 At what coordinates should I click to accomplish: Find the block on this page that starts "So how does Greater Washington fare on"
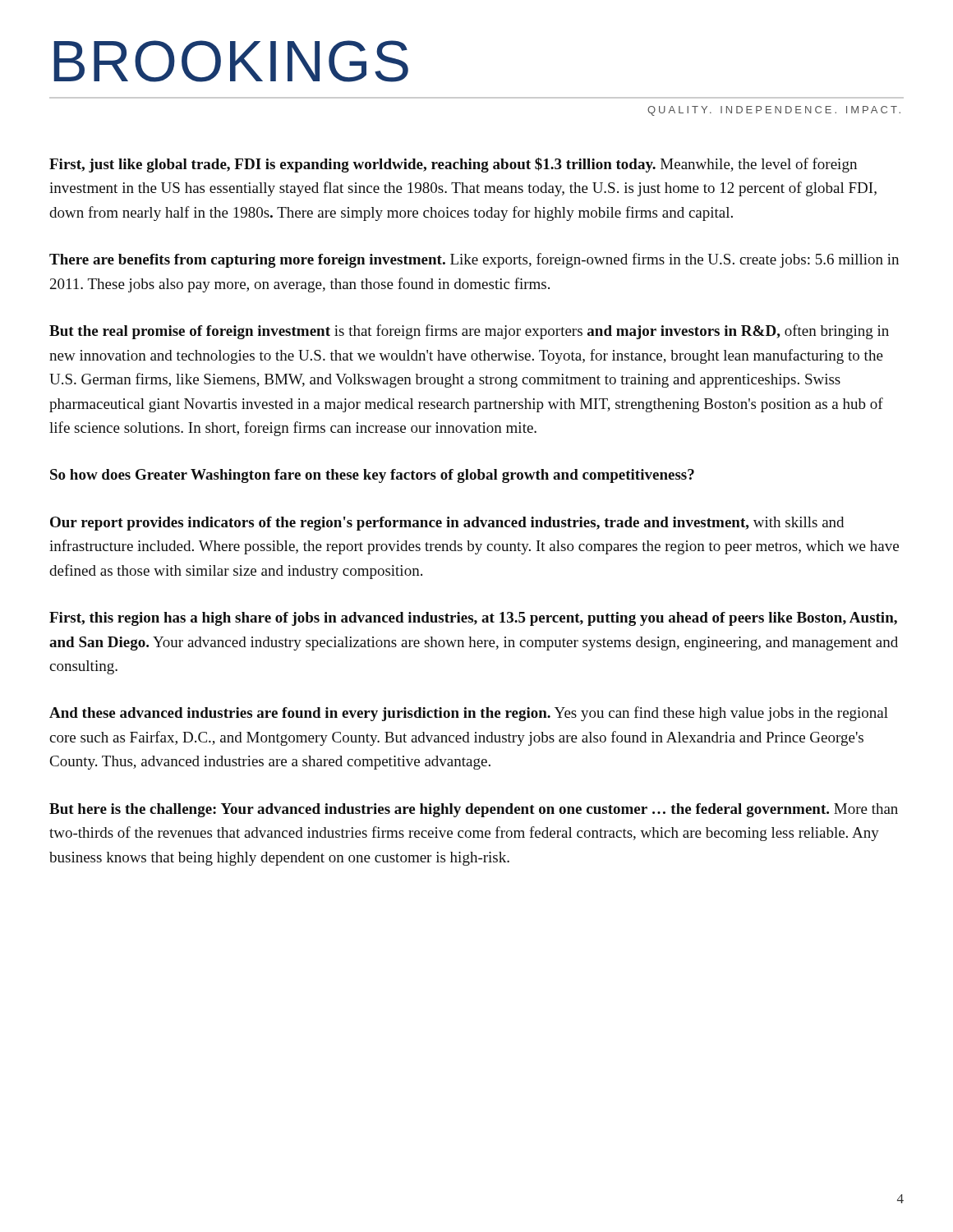(372, 475)
